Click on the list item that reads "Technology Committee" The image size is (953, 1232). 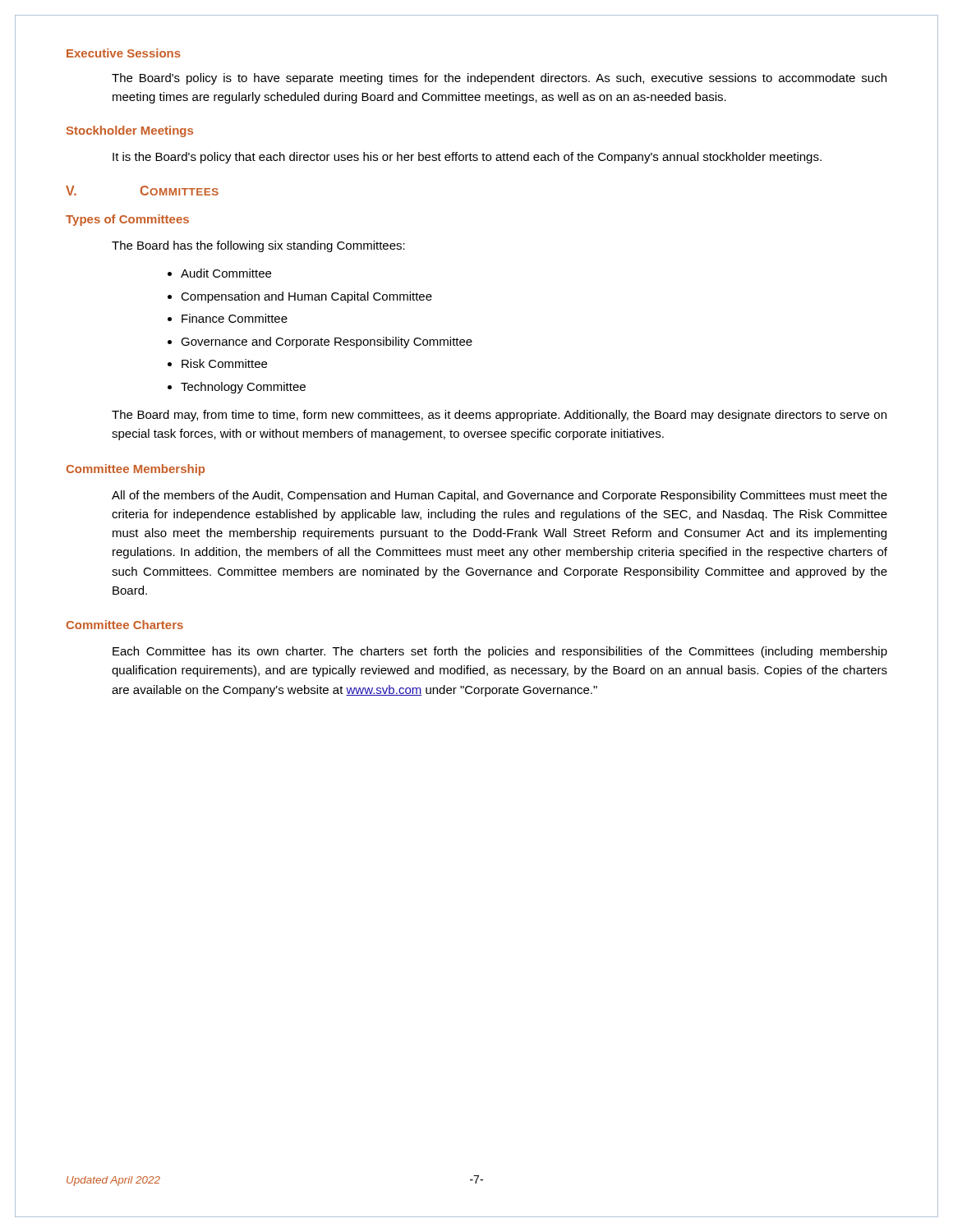243,386
